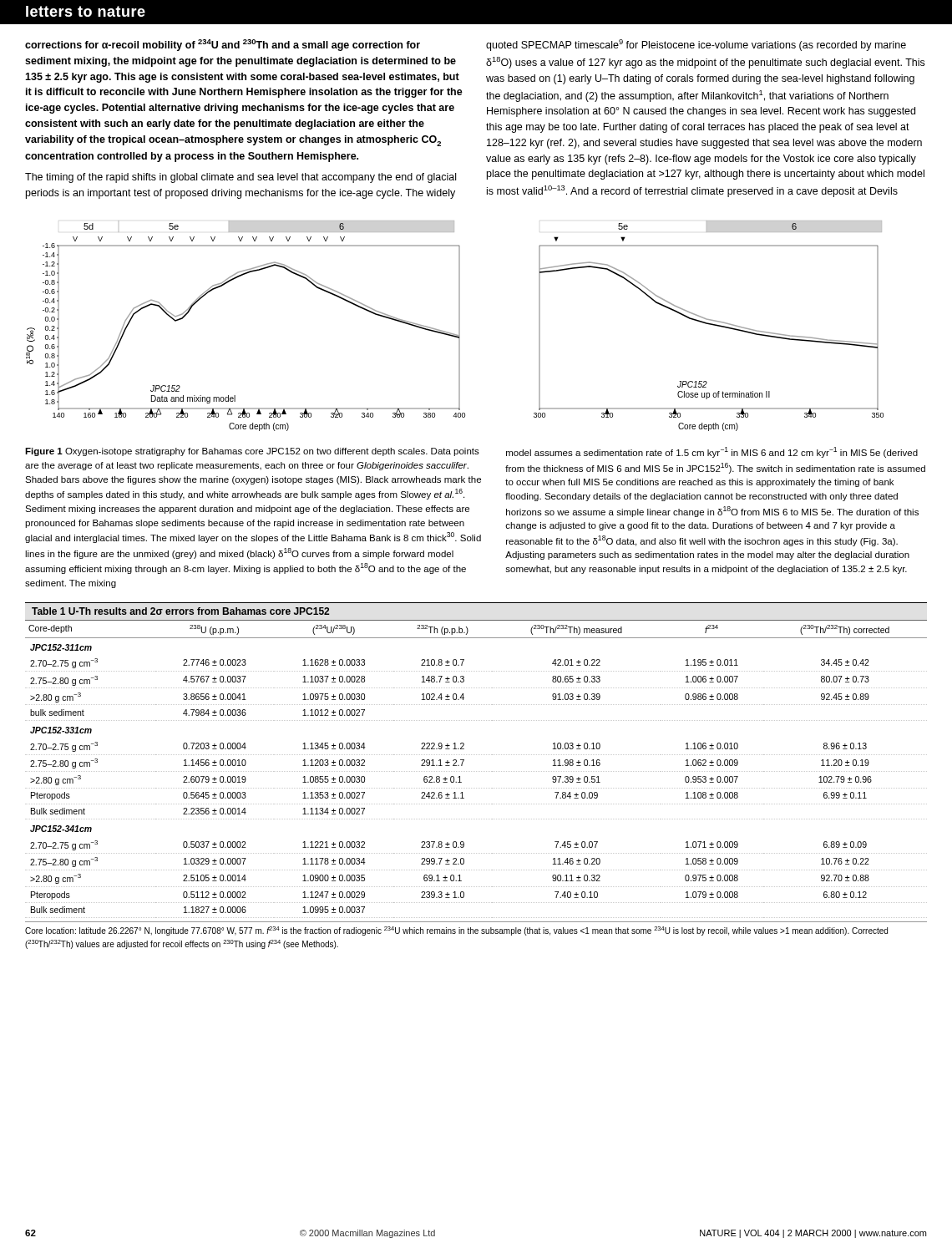
Task: Point to the region starting "corrections for α-recoil mobility of 234U and 230Th"
Action: coord(246,119)
